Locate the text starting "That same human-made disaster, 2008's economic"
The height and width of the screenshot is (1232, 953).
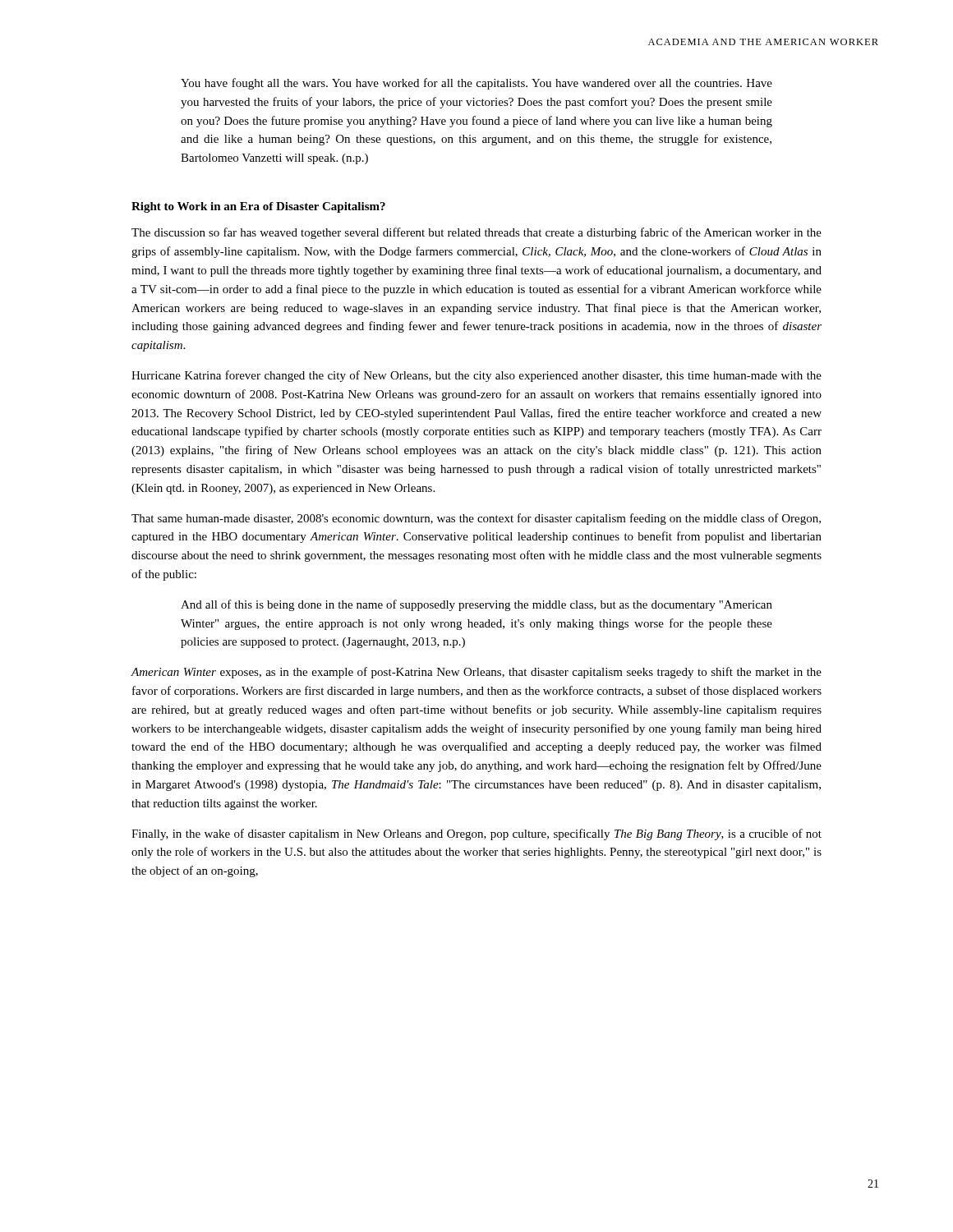tap(476, 546)
